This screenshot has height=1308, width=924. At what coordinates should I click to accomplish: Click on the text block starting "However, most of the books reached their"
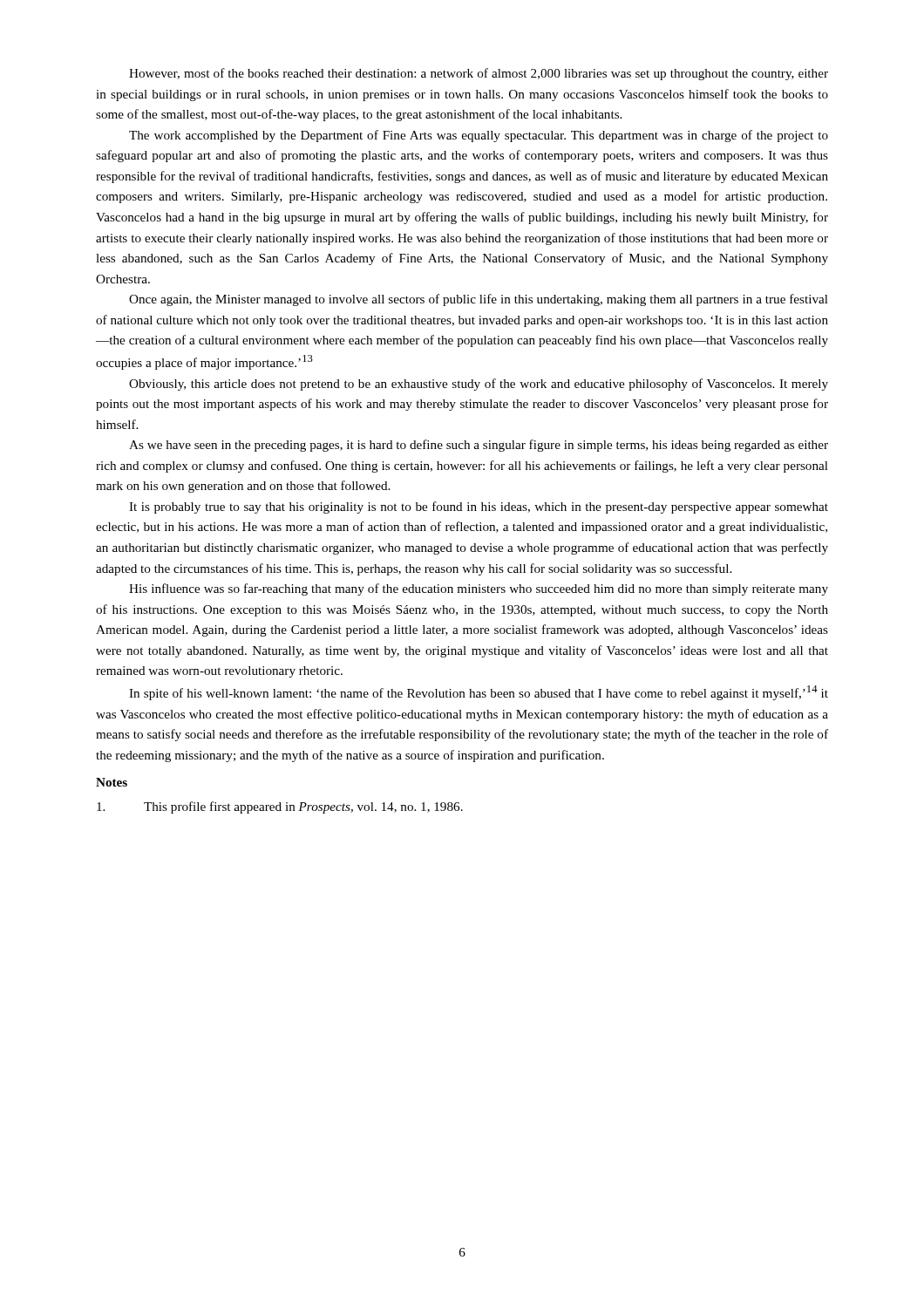click(462, 414)
